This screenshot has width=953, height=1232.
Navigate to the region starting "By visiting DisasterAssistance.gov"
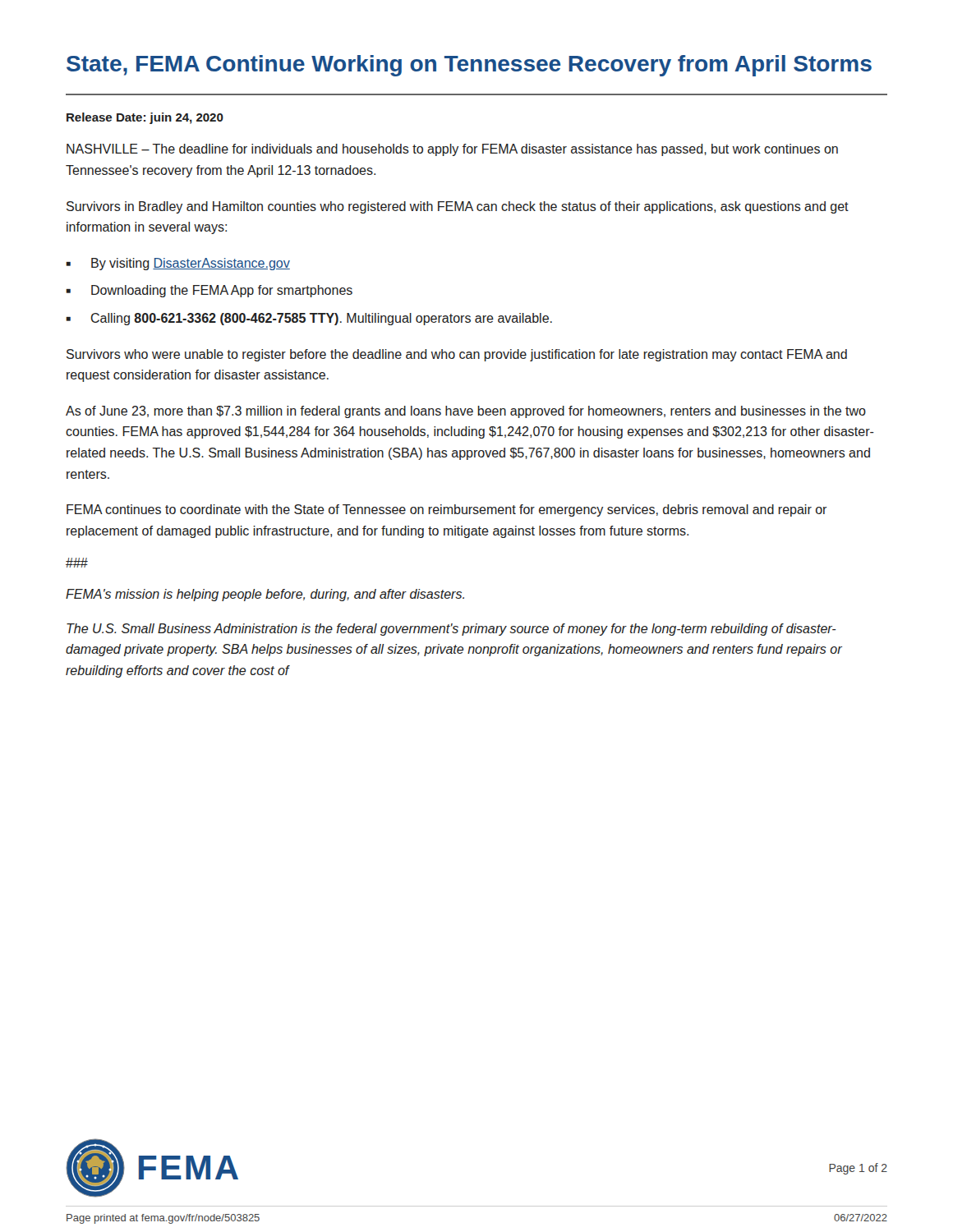[190, 263]
